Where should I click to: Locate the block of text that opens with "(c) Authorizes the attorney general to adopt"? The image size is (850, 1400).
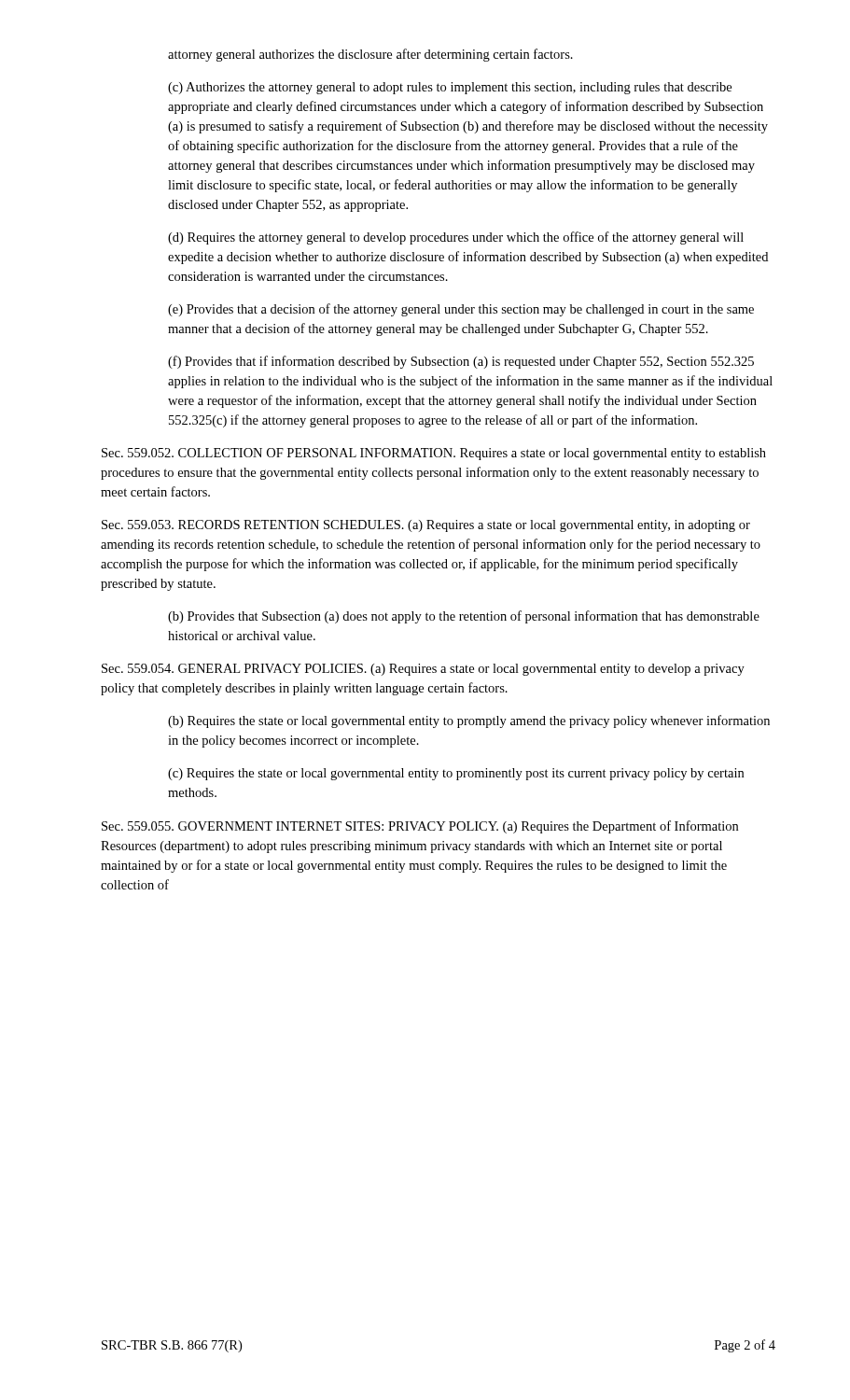click(468, 146)
